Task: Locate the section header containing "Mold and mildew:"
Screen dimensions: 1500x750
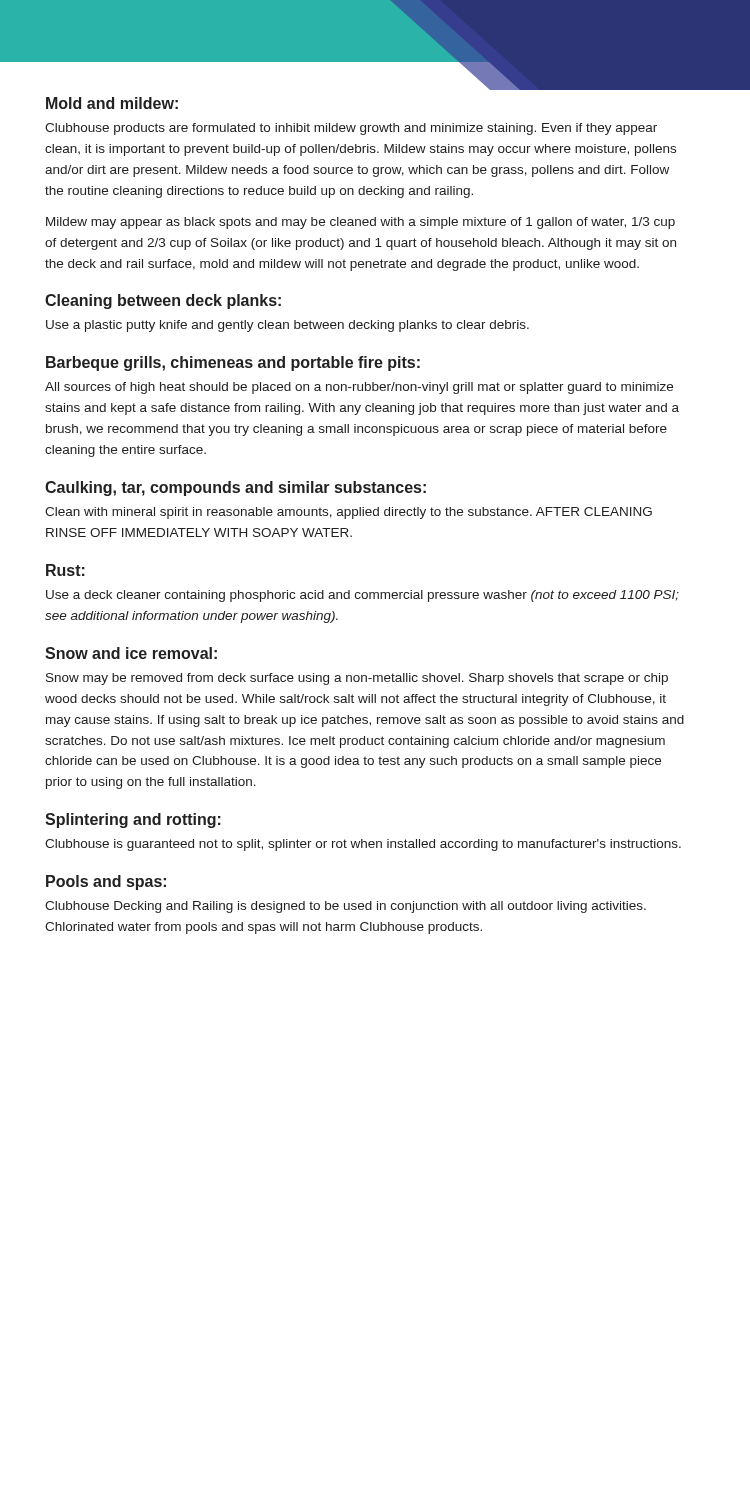Action: (x=112, y=104)
